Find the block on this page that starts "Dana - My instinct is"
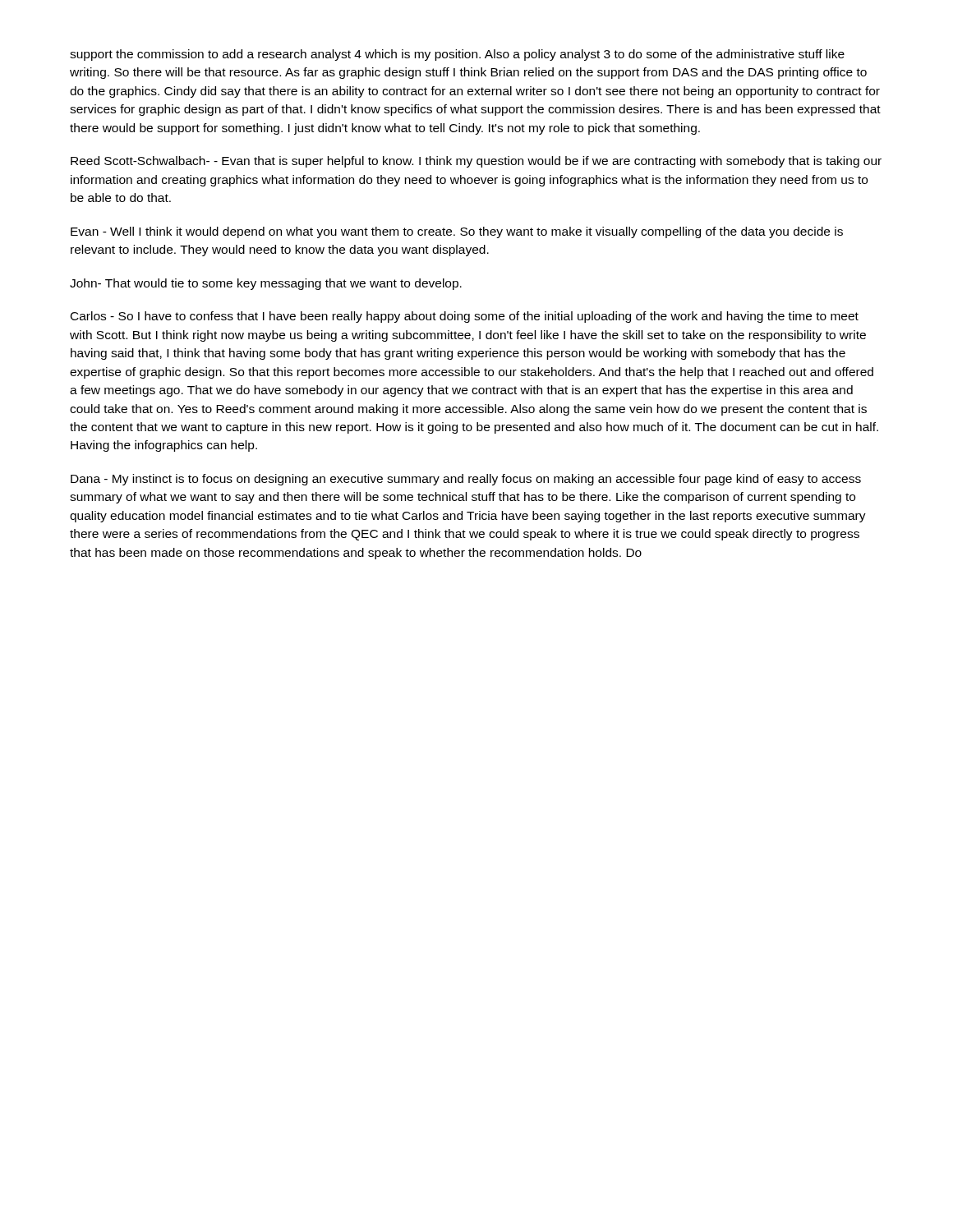 468,515
